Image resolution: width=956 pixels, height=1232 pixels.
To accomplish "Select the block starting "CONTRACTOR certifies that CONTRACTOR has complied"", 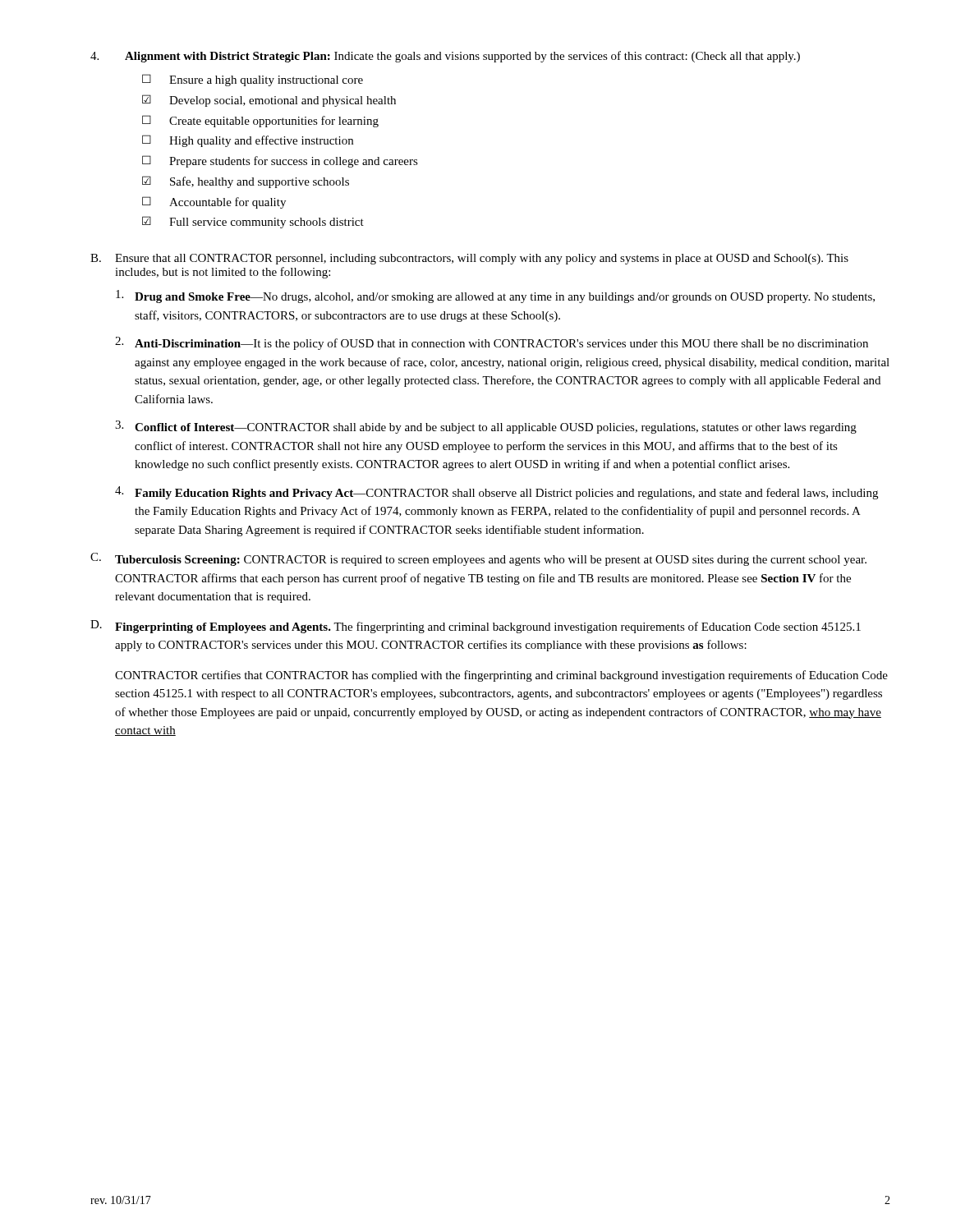I will (501, 702).
